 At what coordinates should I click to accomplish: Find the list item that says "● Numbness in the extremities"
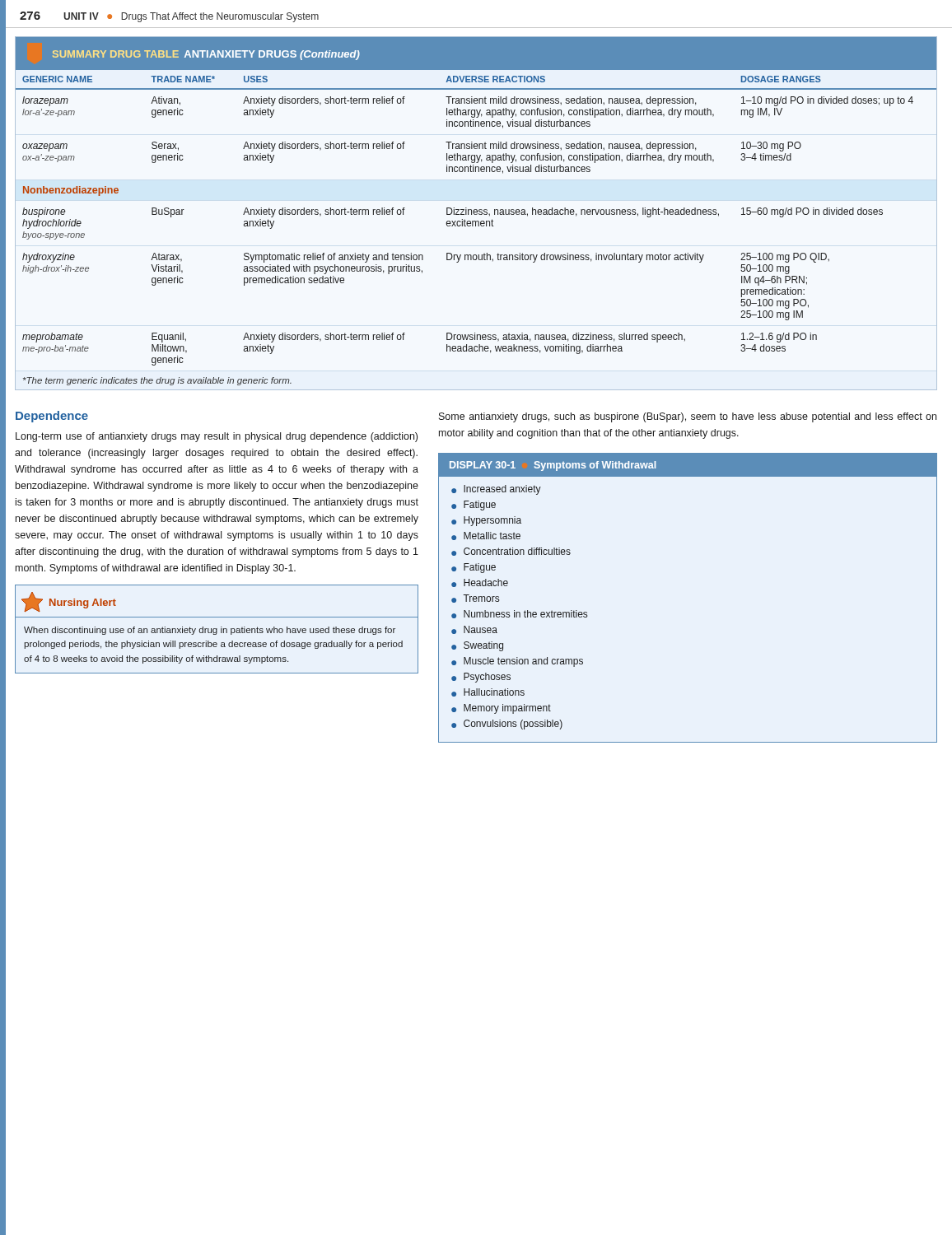point(519,615)
